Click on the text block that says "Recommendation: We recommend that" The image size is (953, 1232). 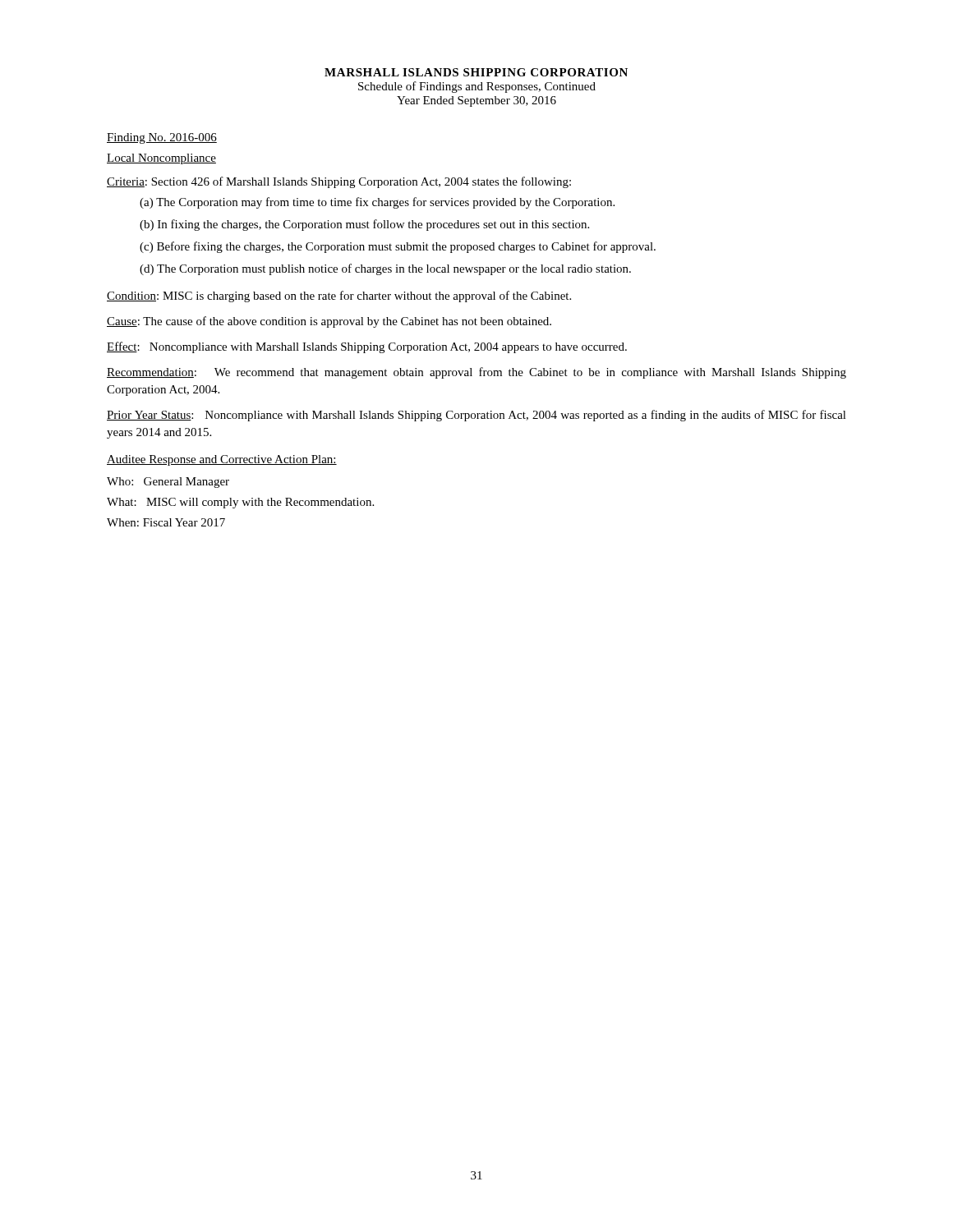click(x=476, y=381)
